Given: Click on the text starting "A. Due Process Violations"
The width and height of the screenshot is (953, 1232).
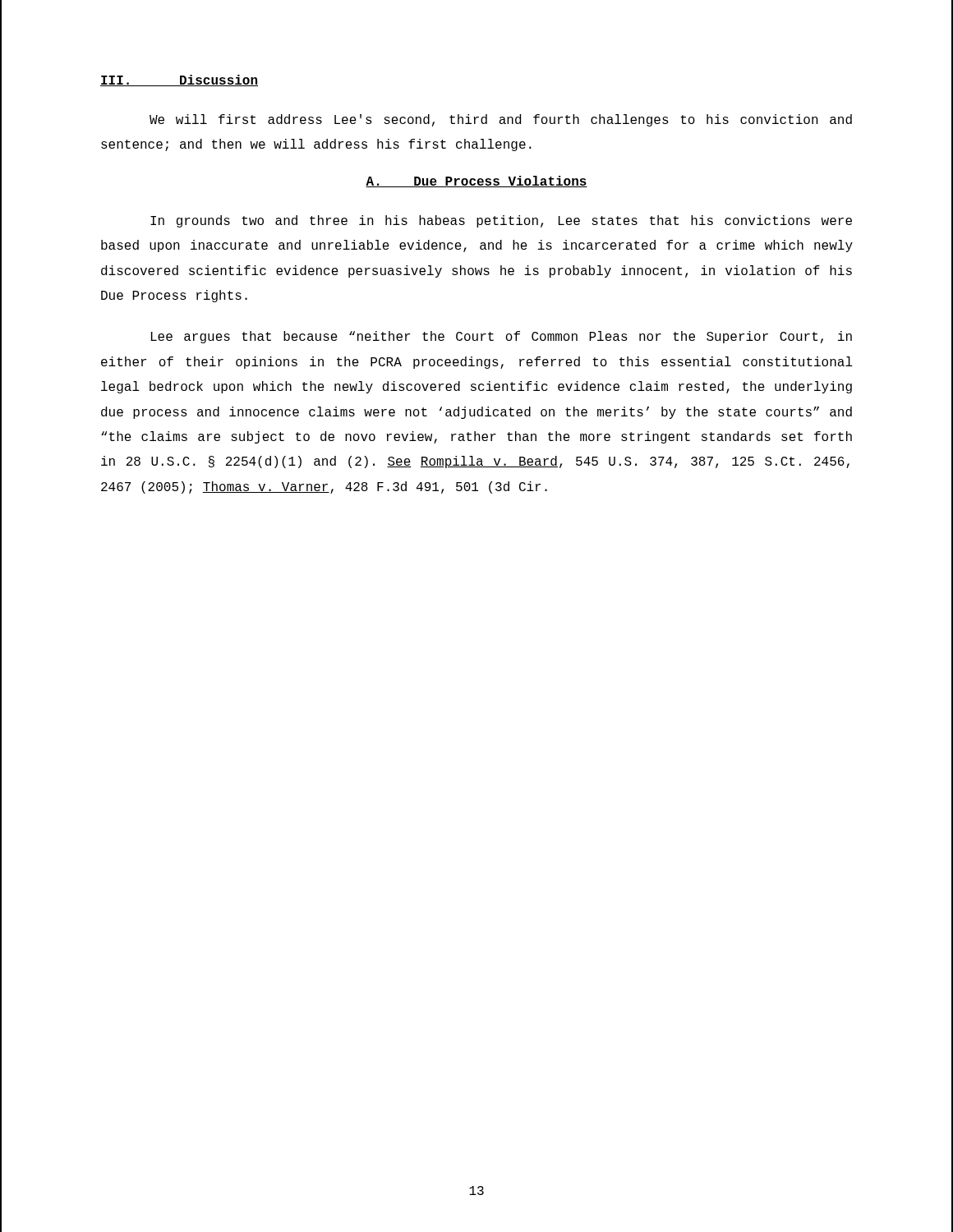Looking at the screenshot, I should [476, 182].
